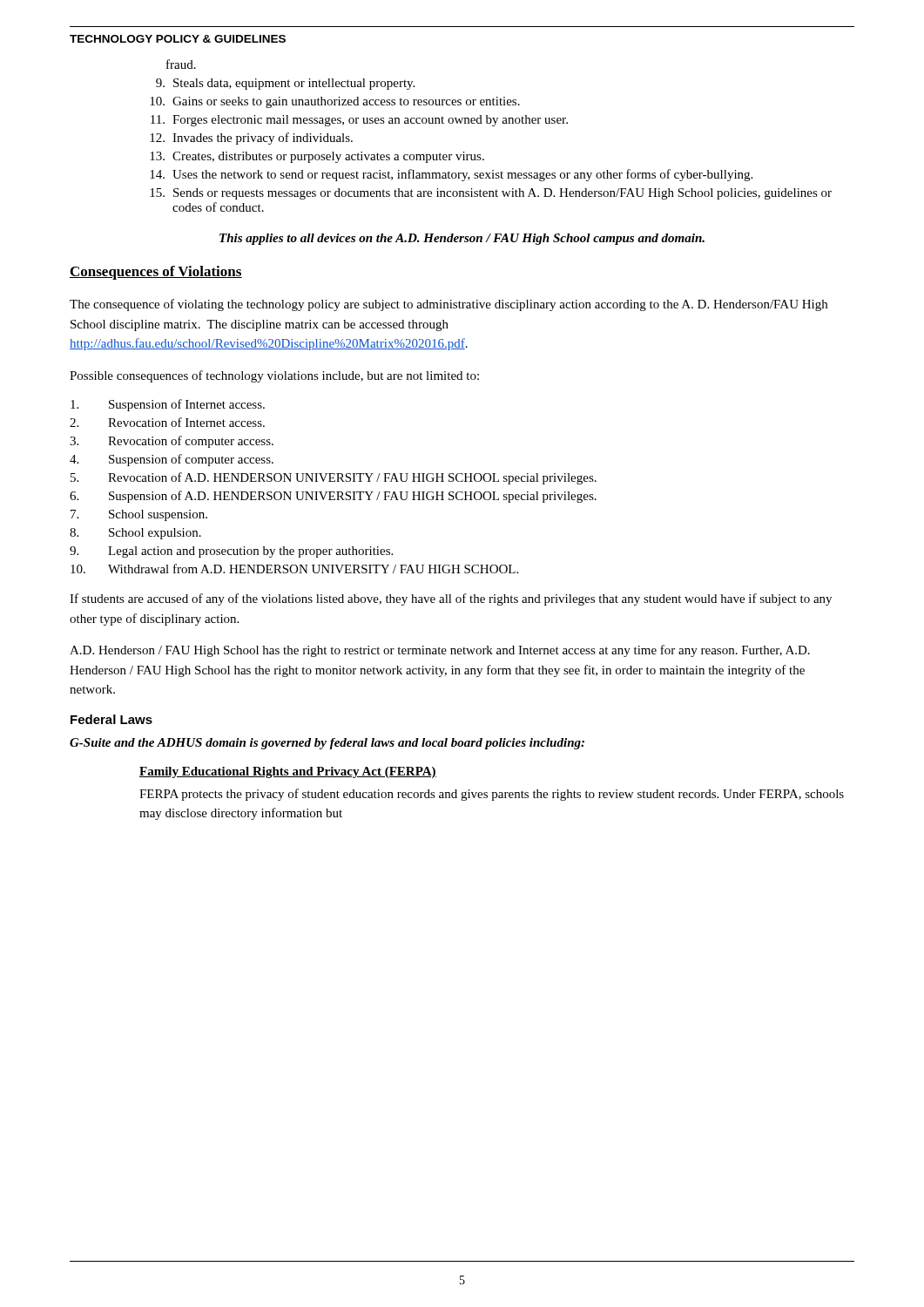924x1307 pixels.
Task: Find the list item containing "8. School expulsion."
Action: click(x=136, y=533)
